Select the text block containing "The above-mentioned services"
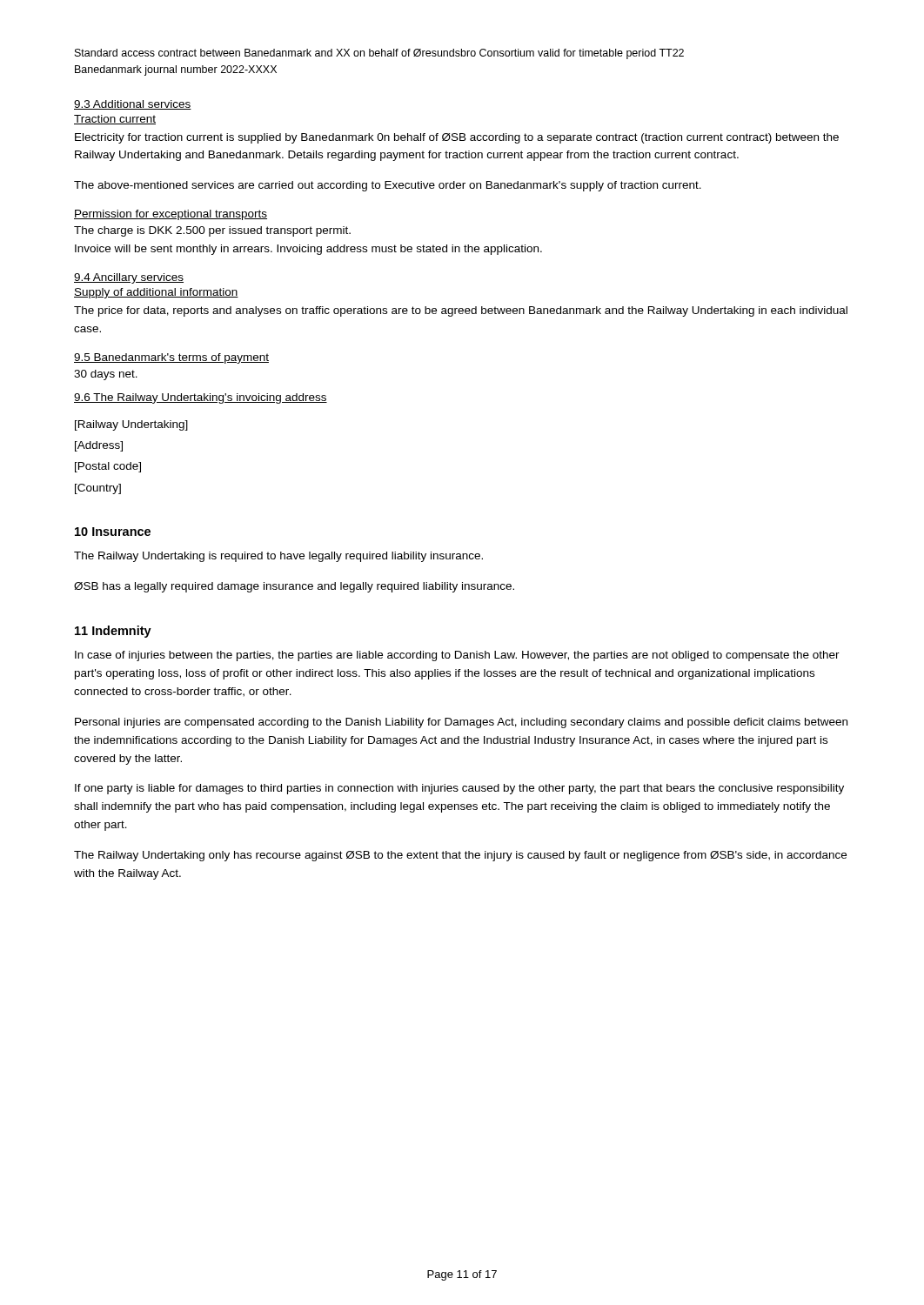 pyautogui.click(x=388, y=185)
